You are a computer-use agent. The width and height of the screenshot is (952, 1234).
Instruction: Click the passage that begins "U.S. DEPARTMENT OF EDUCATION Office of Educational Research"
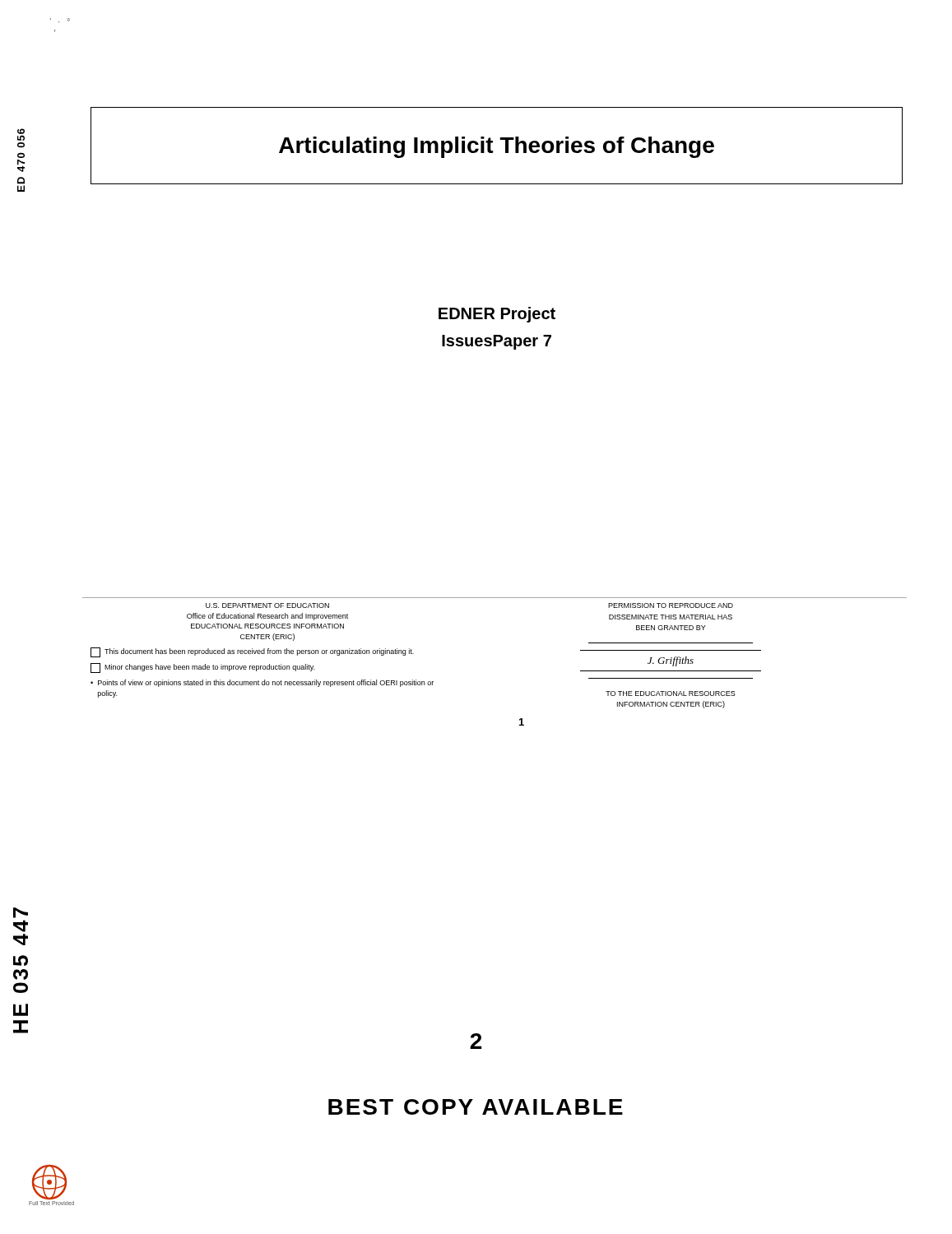pos(267,650)
